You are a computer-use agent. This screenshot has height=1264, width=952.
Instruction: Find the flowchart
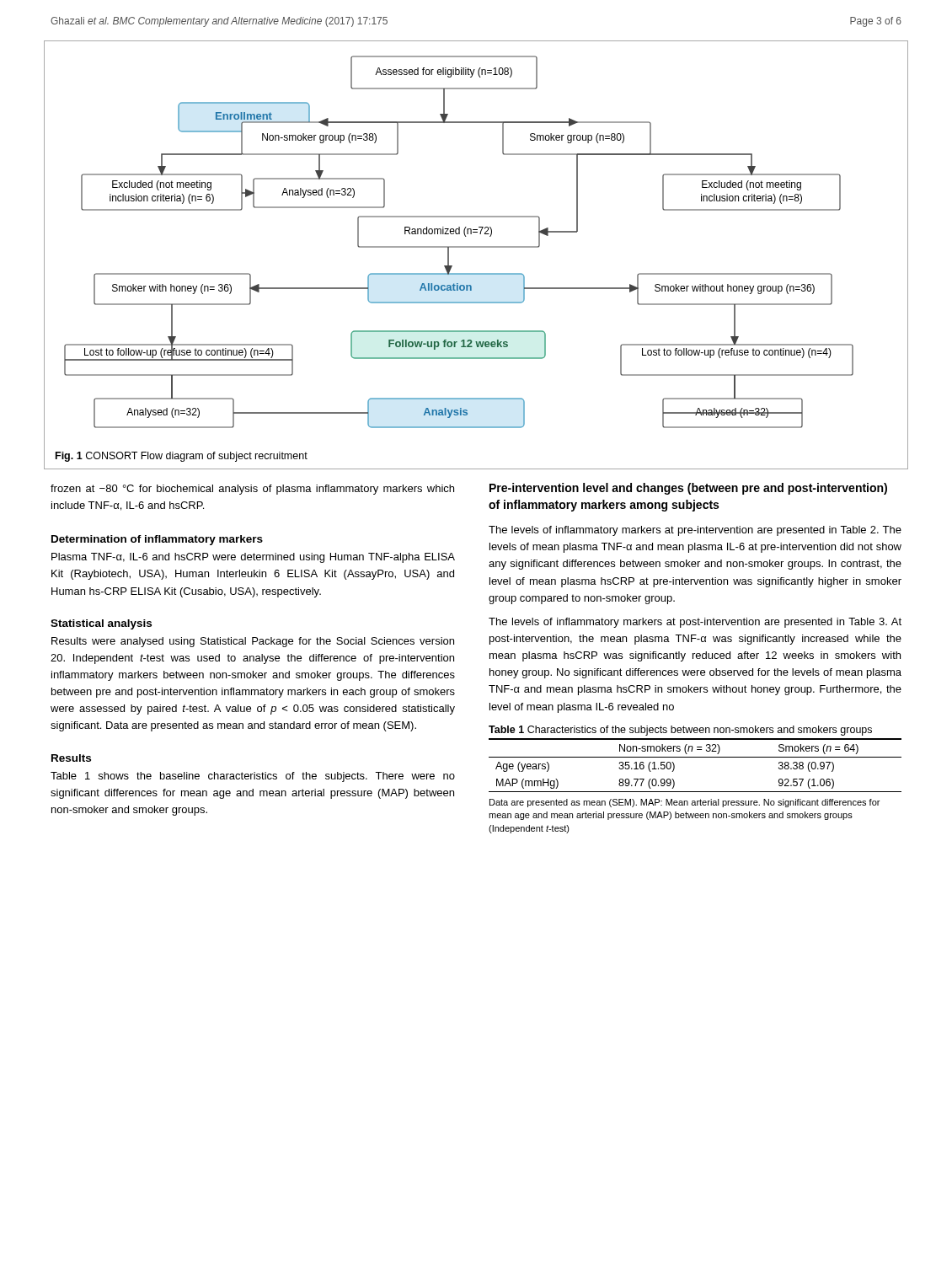click(x=476, y=255)
